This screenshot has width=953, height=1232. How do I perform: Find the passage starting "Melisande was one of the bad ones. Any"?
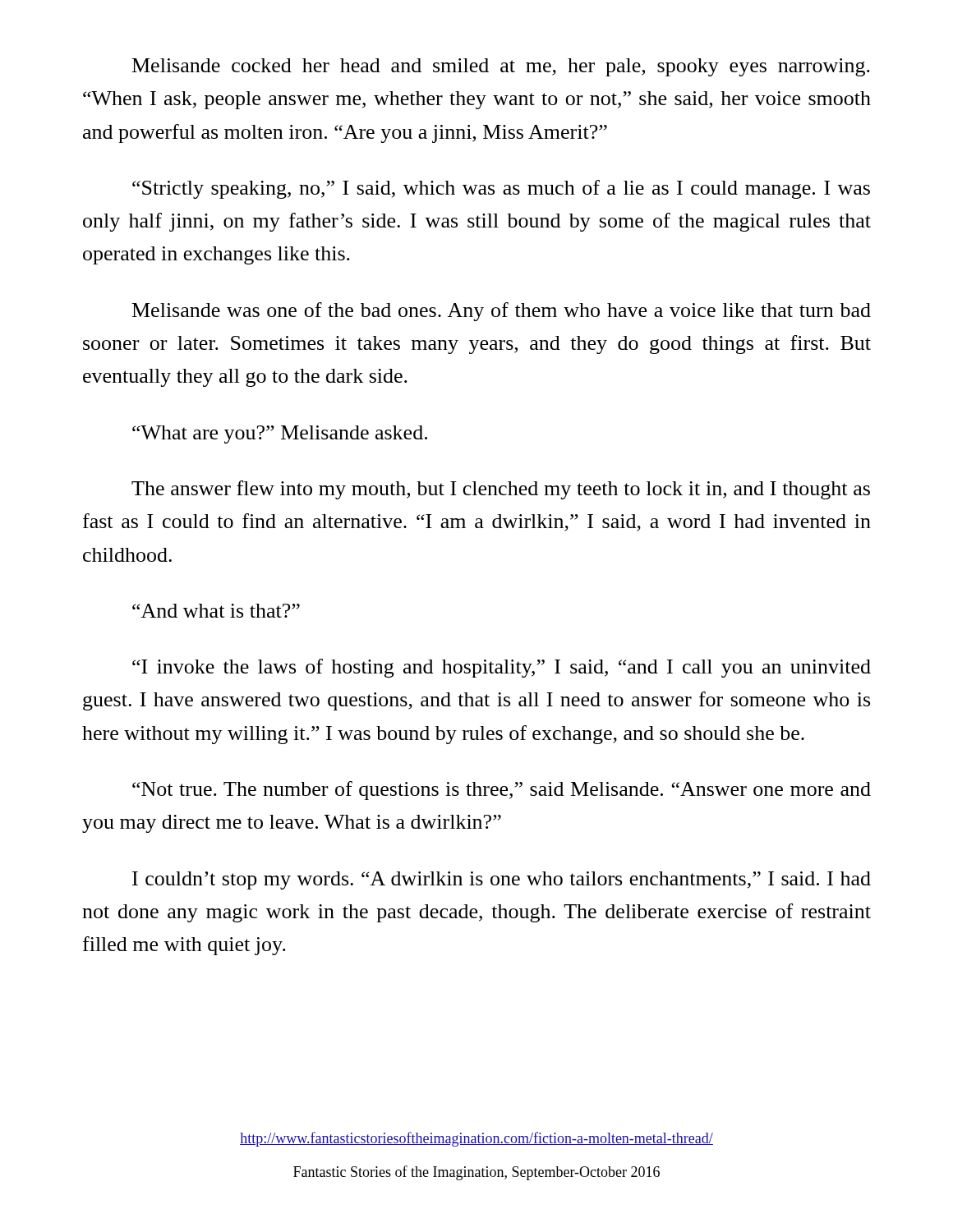[476, 343]
